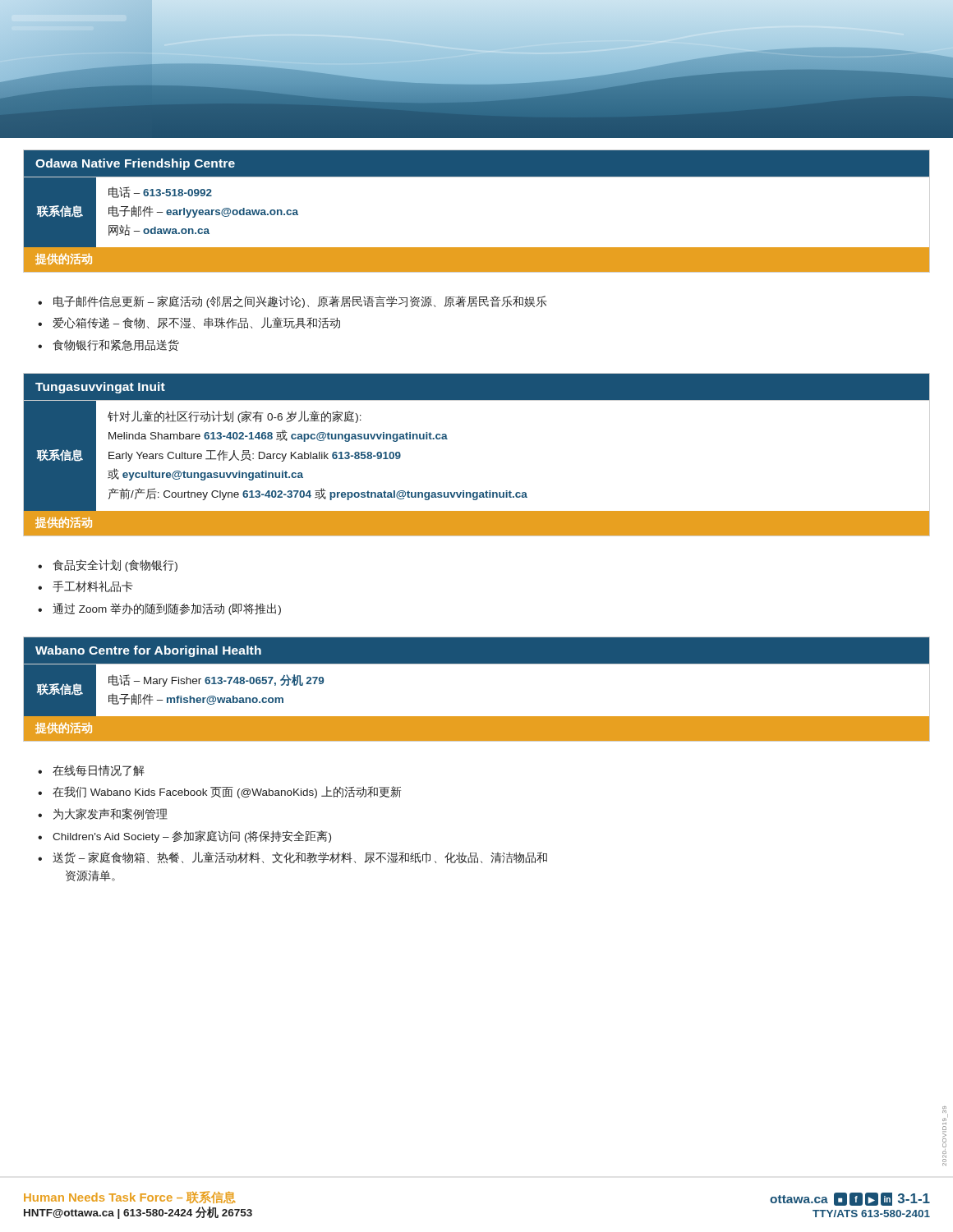953x1232 pixels.
Task: Select the element starting "• 电子邮件信息更新 – 家庭活动 (邻居之间兴趣讨论)、原著居民语言学习资源、原著居民音乐和娱乐"
Action: click(484, 303)
